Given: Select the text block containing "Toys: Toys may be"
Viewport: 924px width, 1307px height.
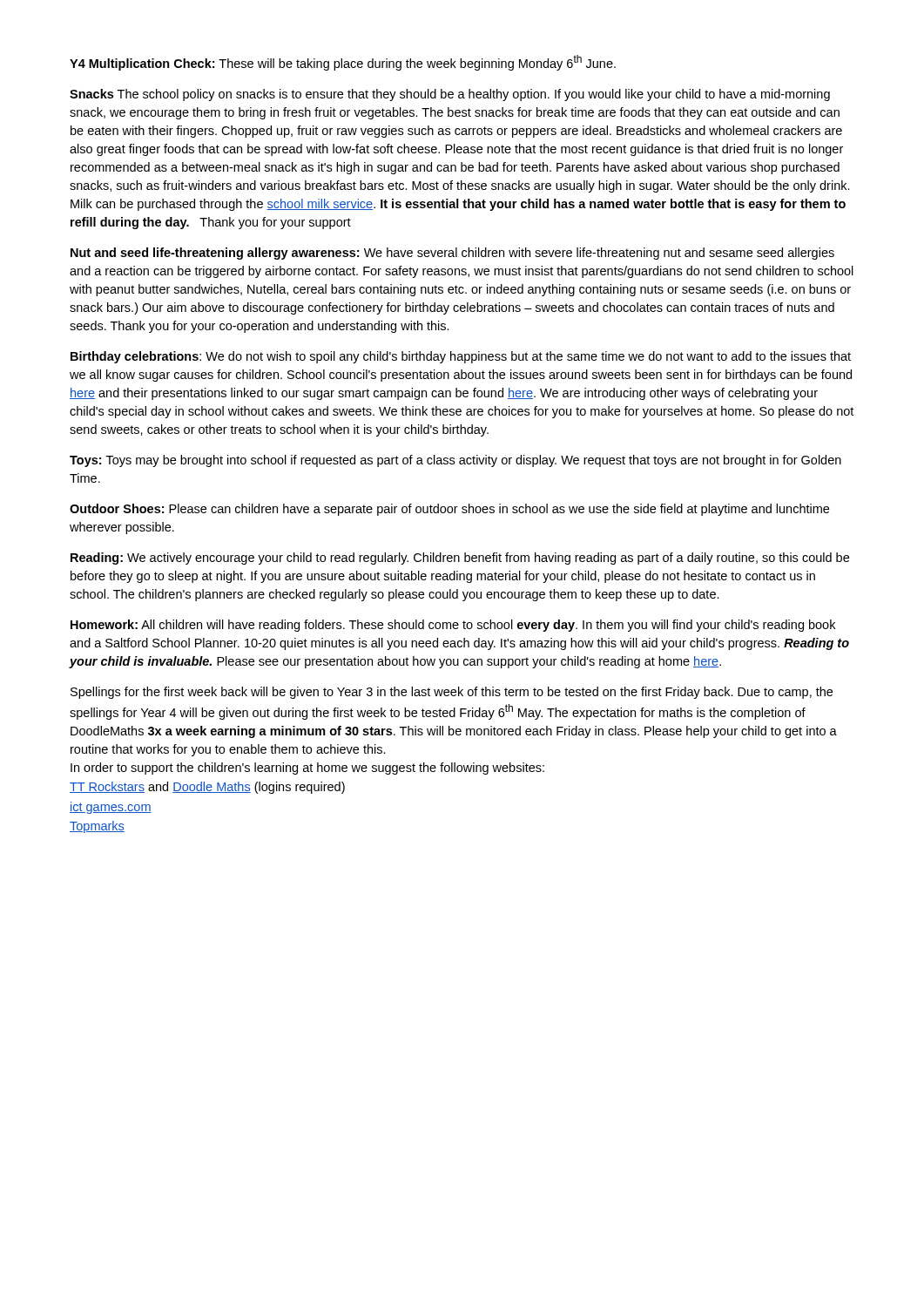Looking at the screenshot, I should coord(456,469).
